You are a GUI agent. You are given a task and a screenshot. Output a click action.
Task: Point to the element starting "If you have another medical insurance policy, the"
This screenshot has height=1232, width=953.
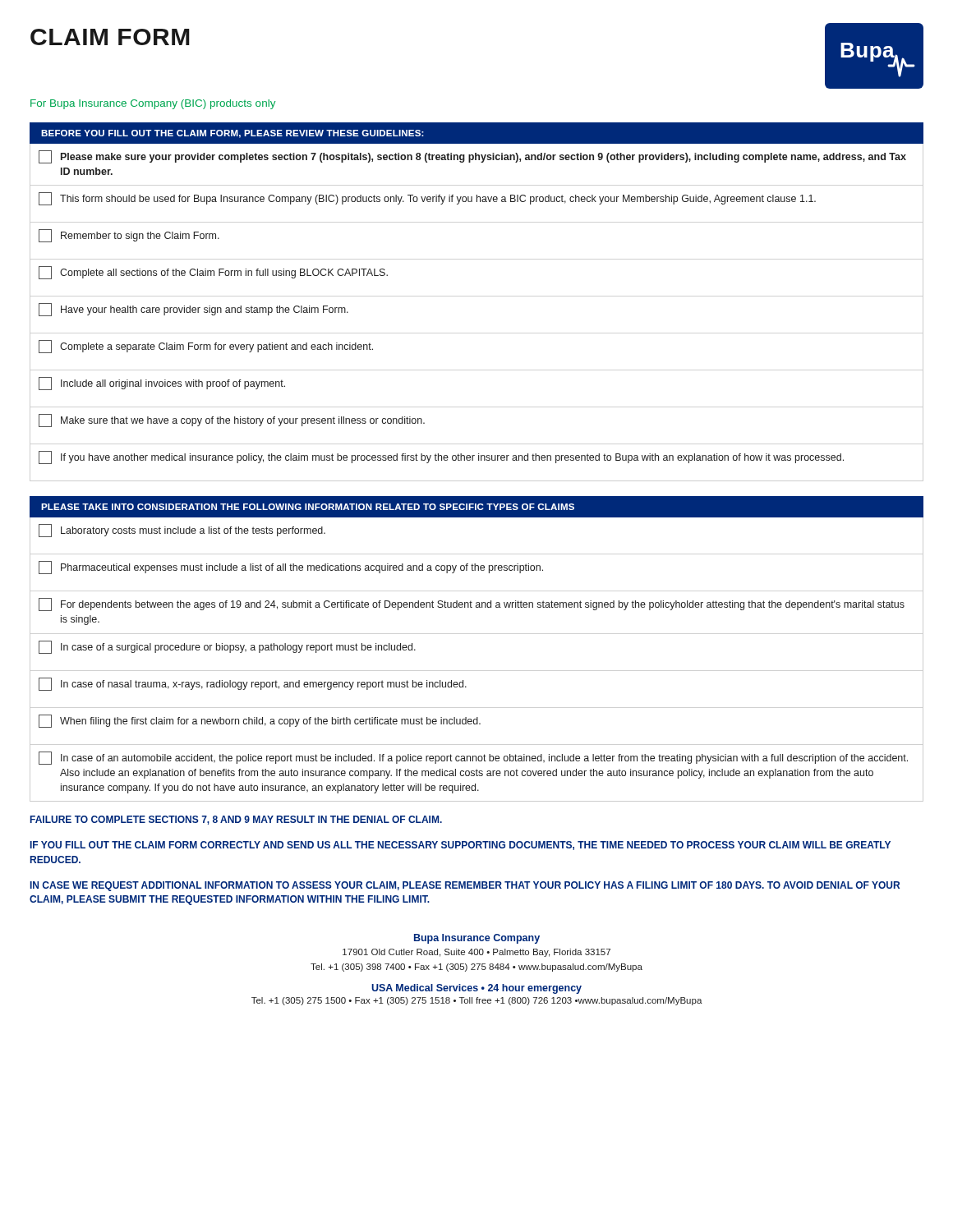476,458
